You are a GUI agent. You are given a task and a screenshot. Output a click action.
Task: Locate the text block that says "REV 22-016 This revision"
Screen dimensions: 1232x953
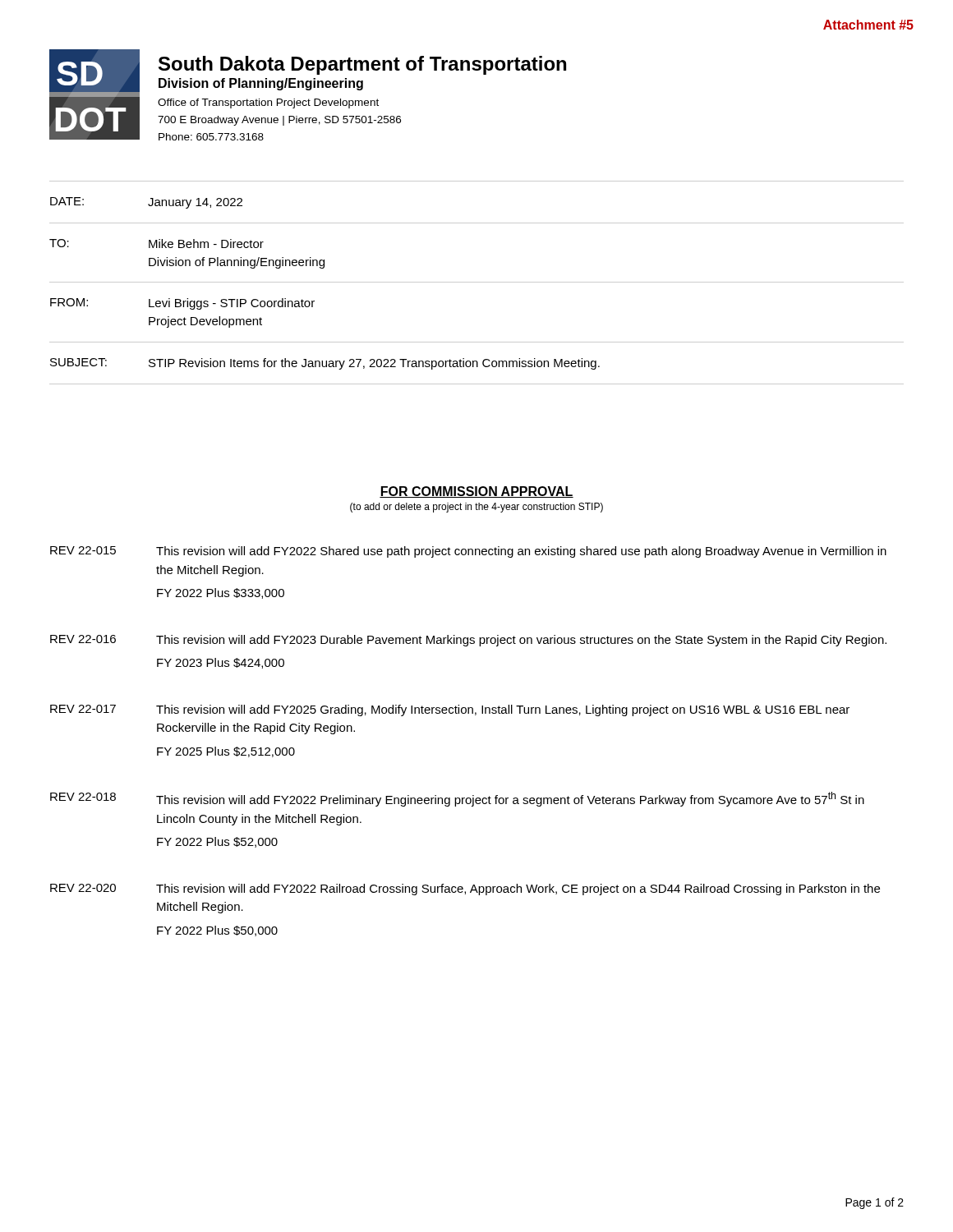[x=476, y=654]
